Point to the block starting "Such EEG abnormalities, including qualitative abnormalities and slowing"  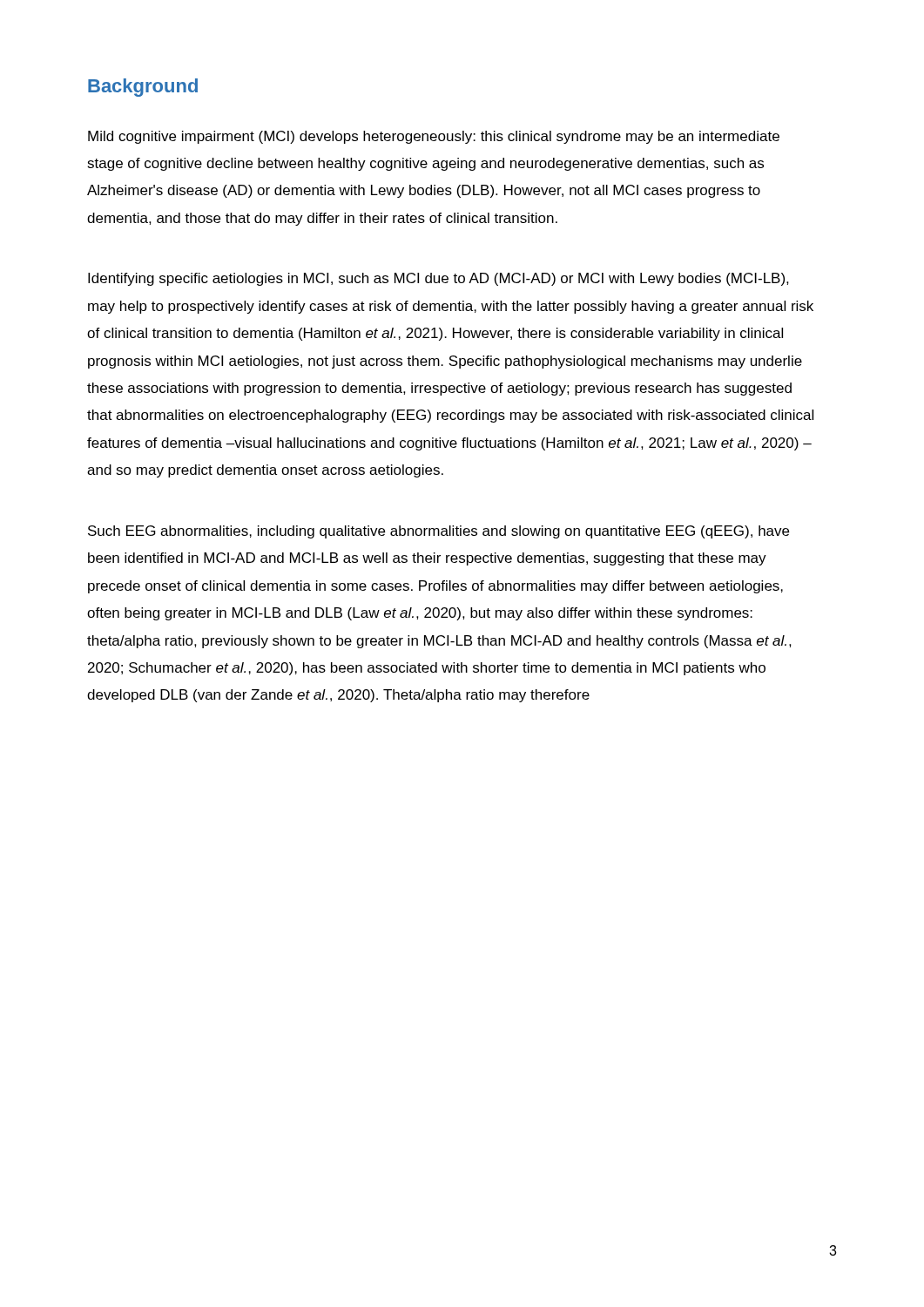(x=440, y=613)
